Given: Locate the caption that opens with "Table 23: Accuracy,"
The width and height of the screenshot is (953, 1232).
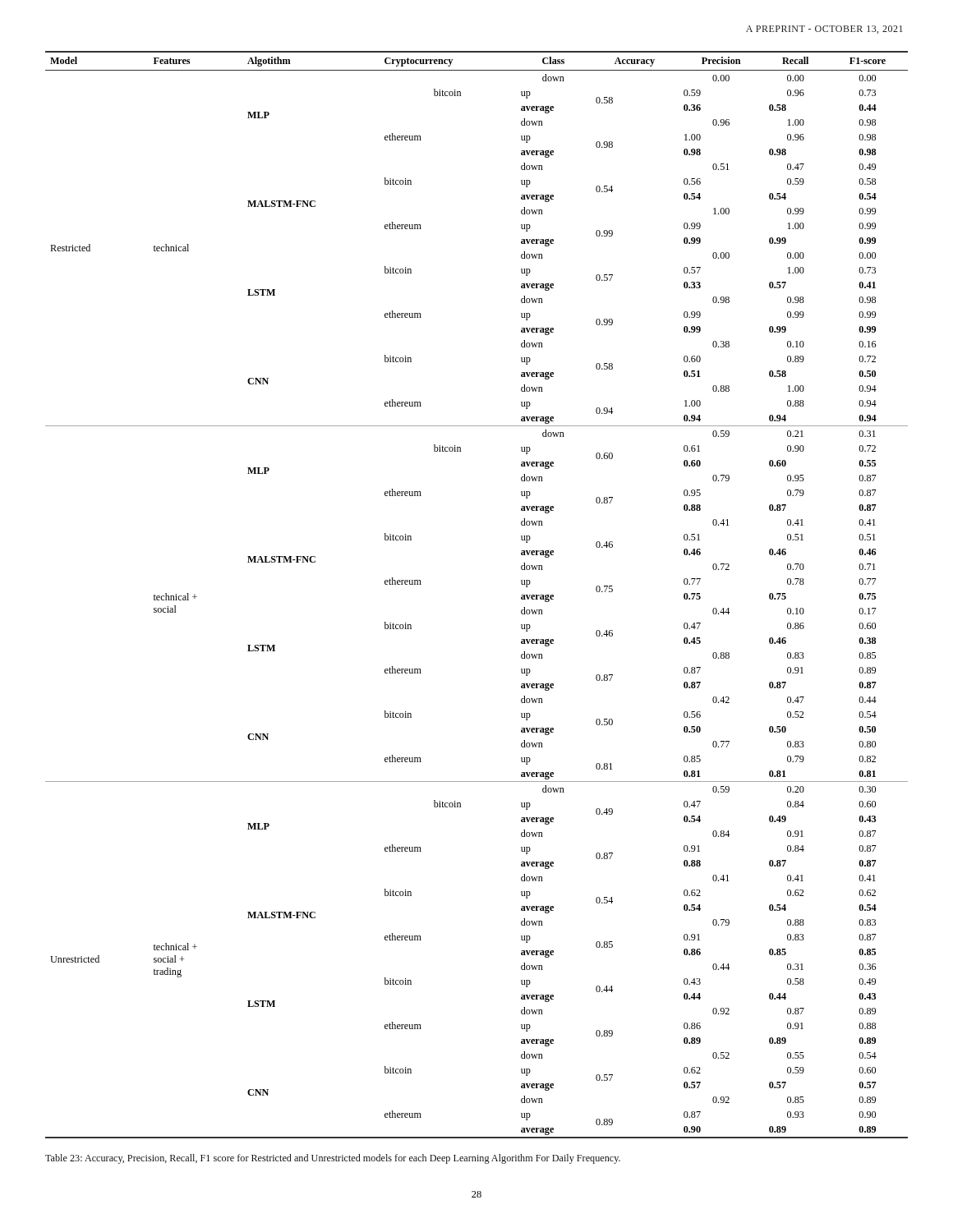Looking at the screenshot, I should click(333, 1158).
